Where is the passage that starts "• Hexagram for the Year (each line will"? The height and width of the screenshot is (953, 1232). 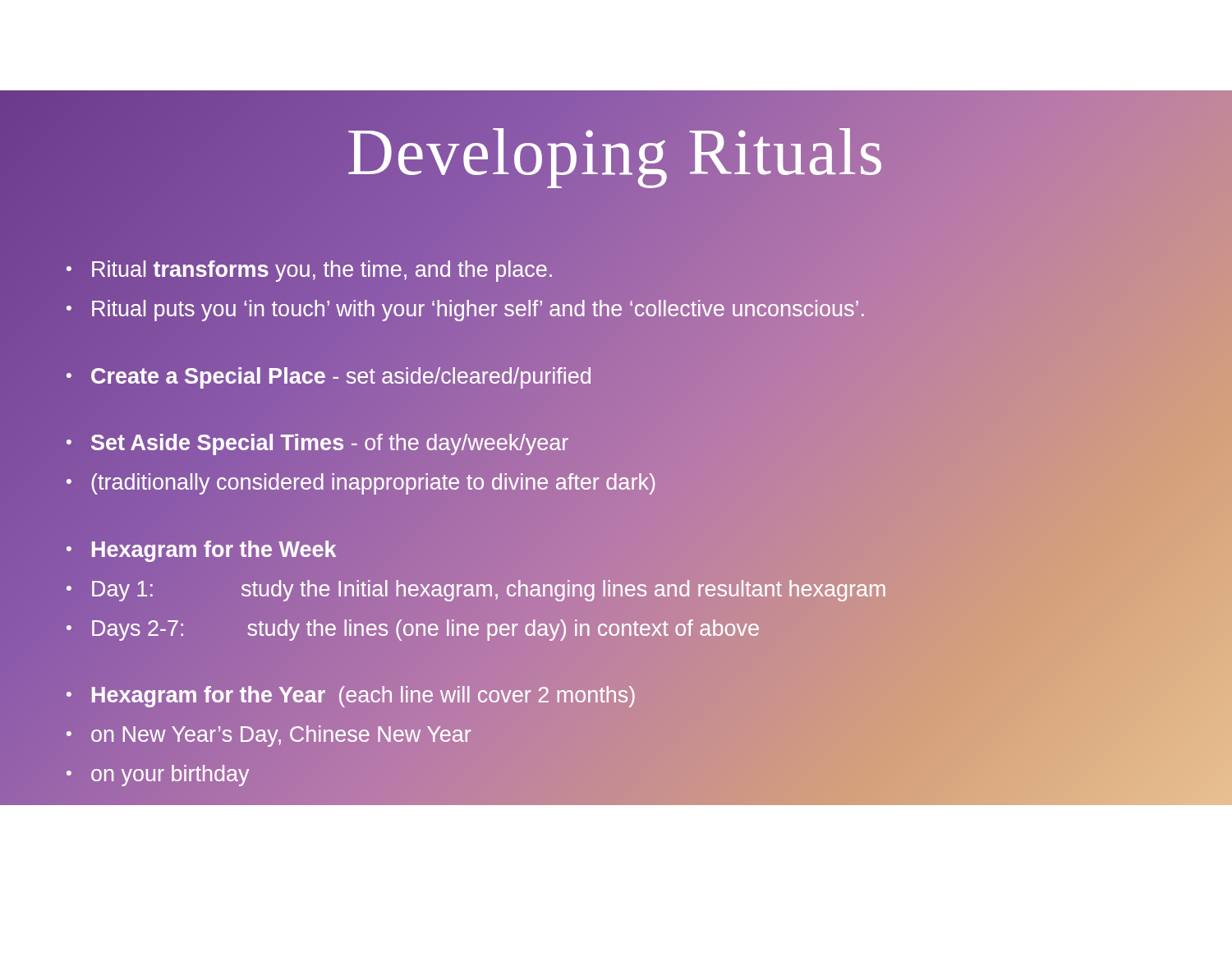[x=616, y=696]
